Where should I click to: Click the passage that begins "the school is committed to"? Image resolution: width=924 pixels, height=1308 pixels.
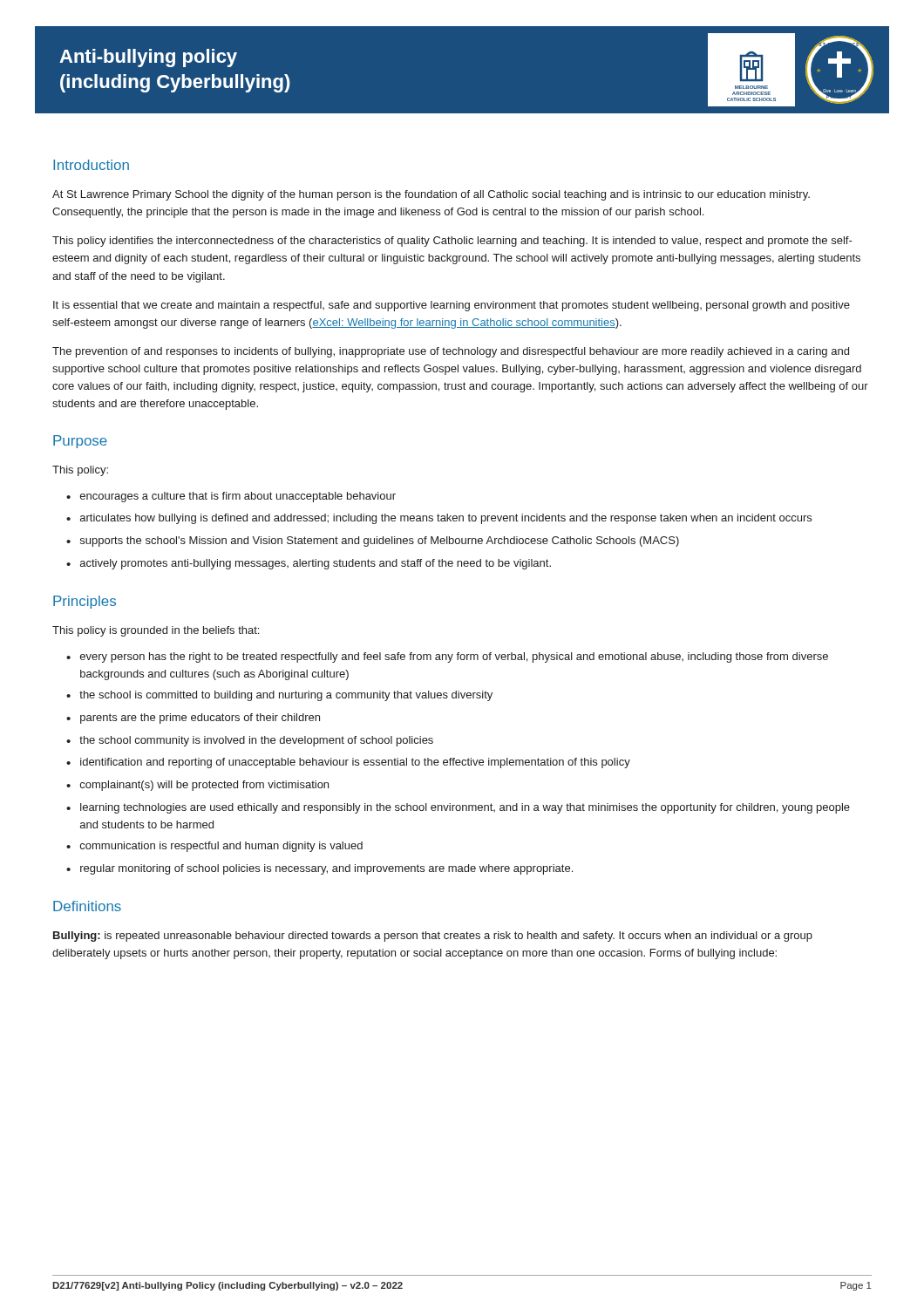click(x=476, y=695)
